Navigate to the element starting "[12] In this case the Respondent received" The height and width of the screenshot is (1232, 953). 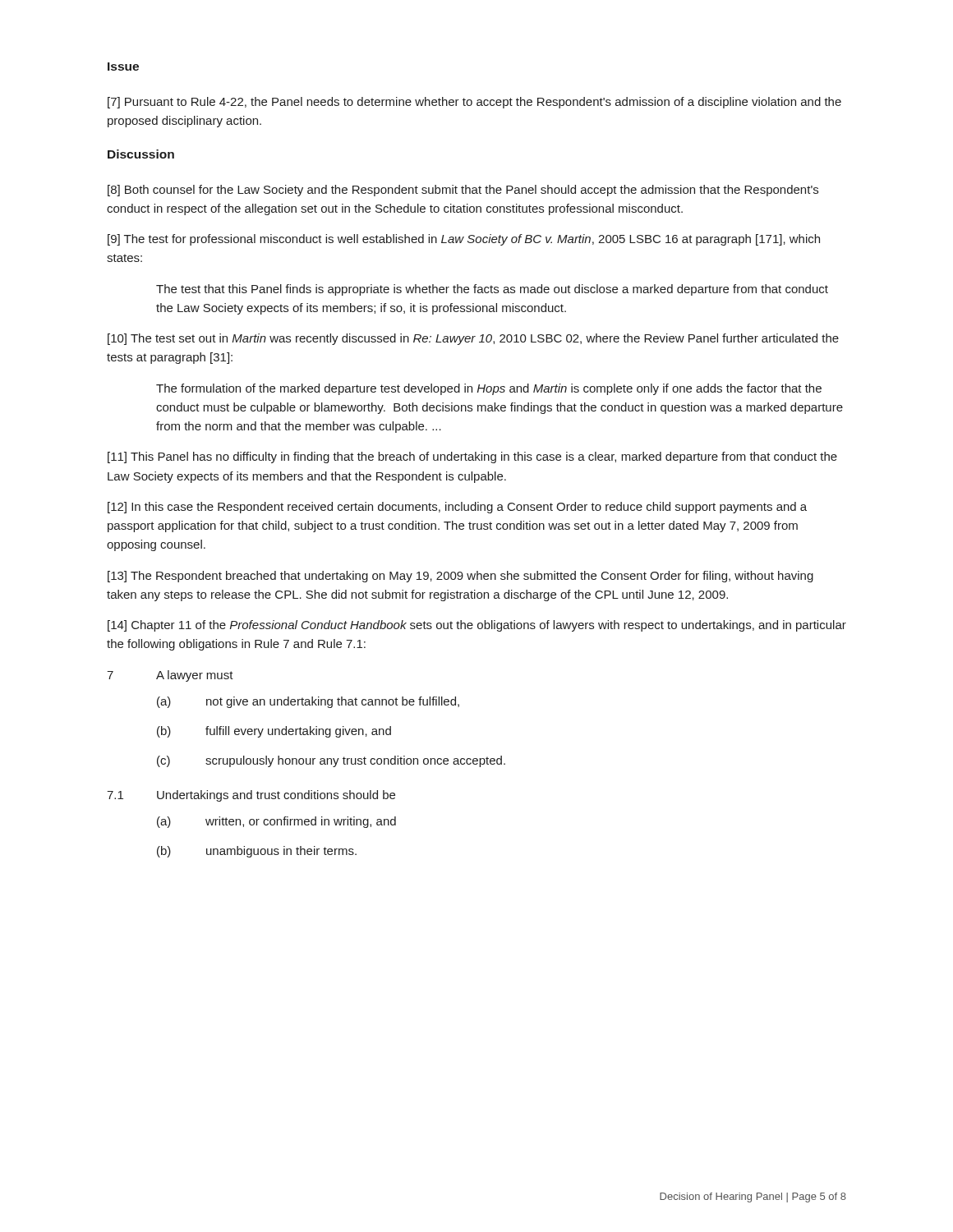click(457, 525)
